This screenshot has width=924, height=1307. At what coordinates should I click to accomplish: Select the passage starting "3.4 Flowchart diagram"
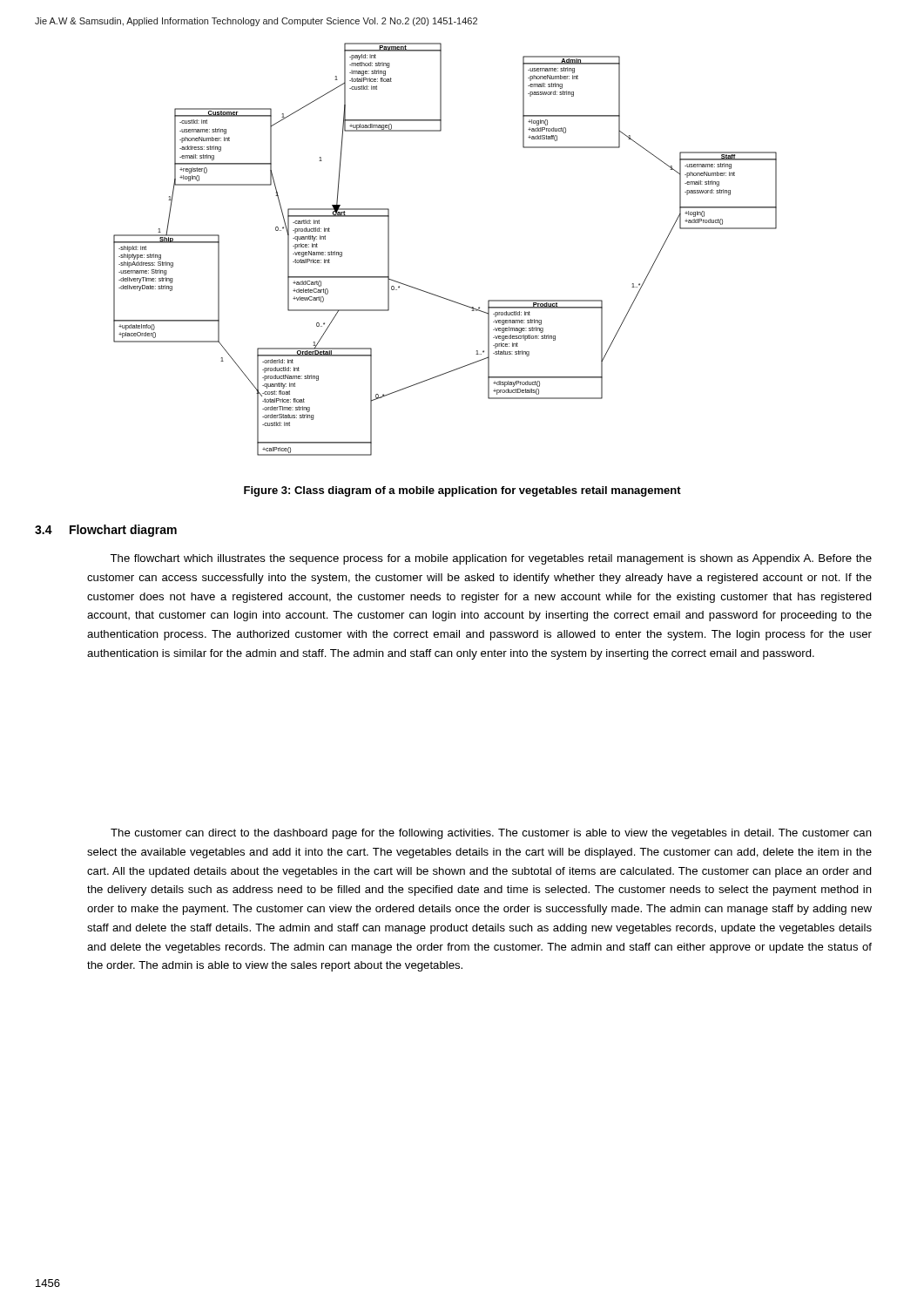pos(106,530)
